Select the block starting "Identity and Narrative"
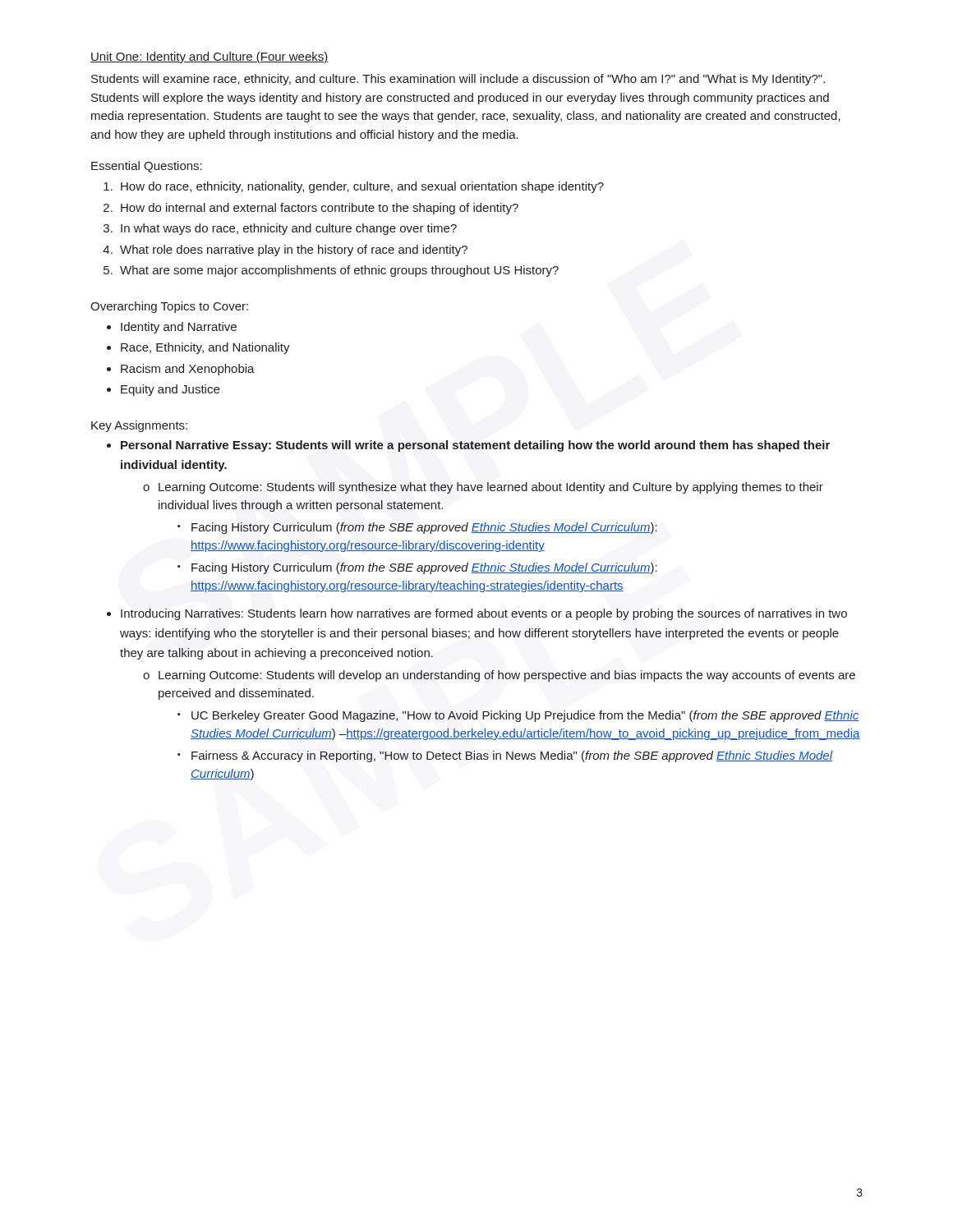Screen dimensions: 1232x953 179,326
